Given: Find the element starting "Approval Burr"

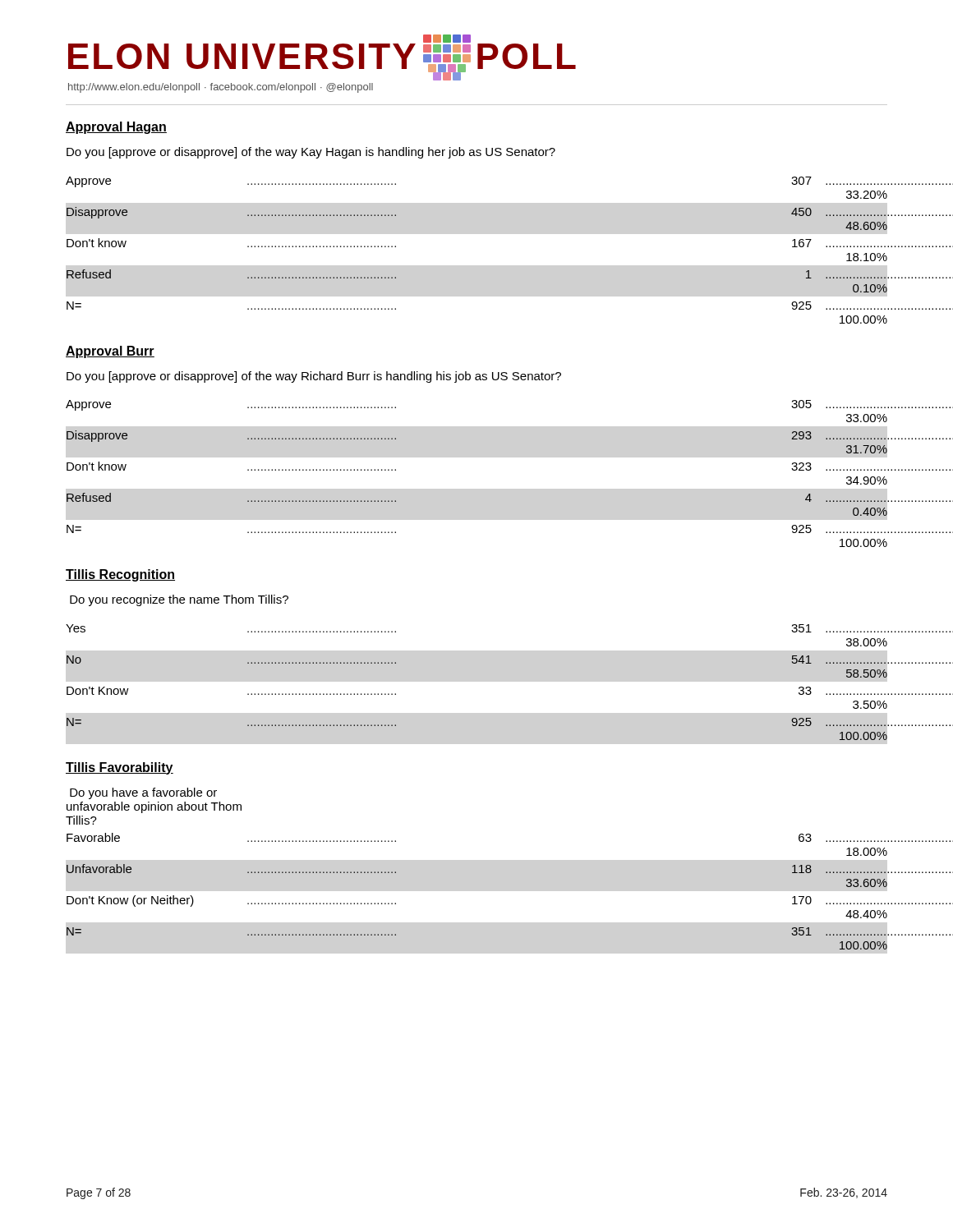Looking at the screenshot, I should (110, 351).
